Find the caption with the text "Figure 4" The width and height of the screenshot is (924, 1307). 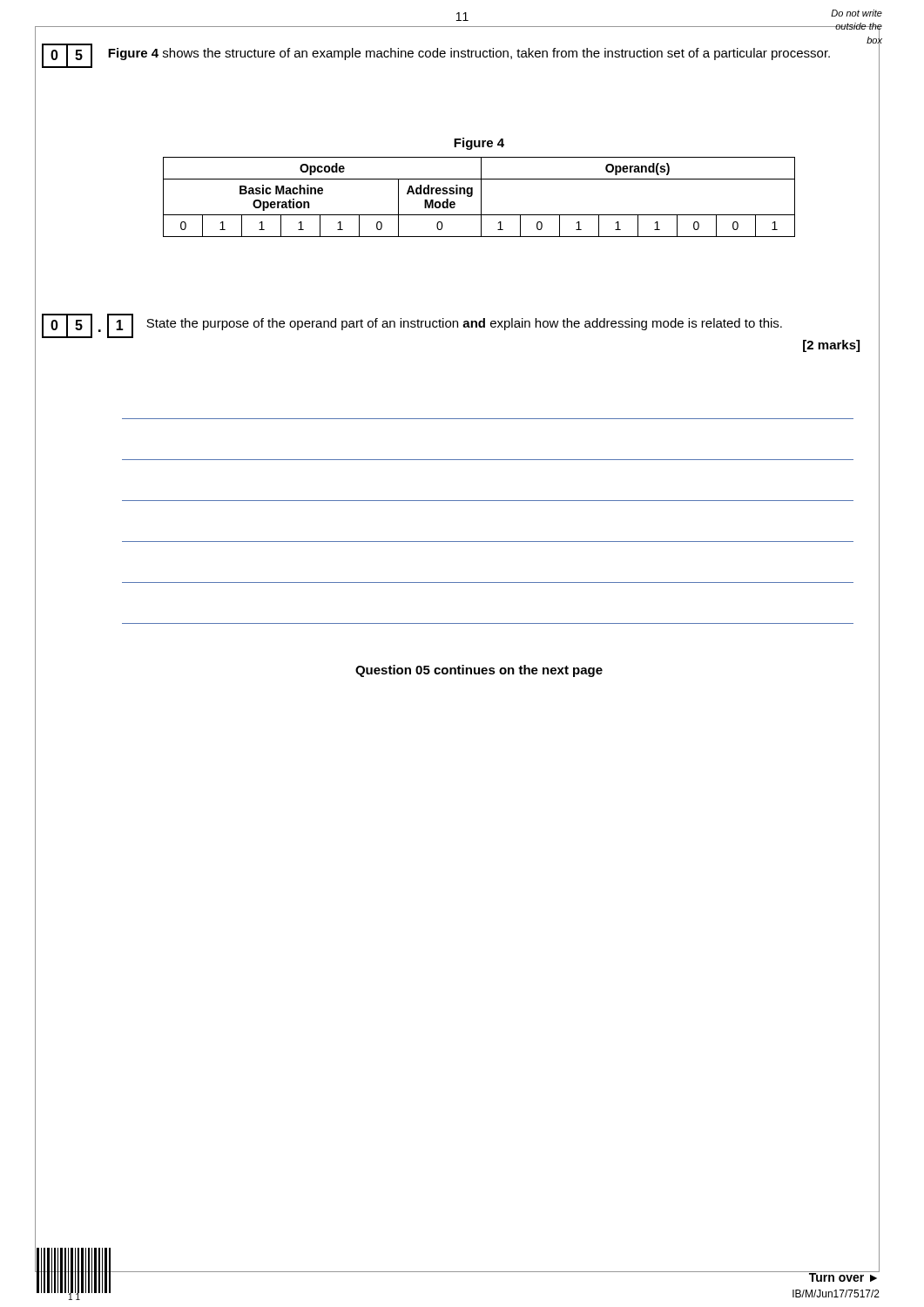pos(479,142)
